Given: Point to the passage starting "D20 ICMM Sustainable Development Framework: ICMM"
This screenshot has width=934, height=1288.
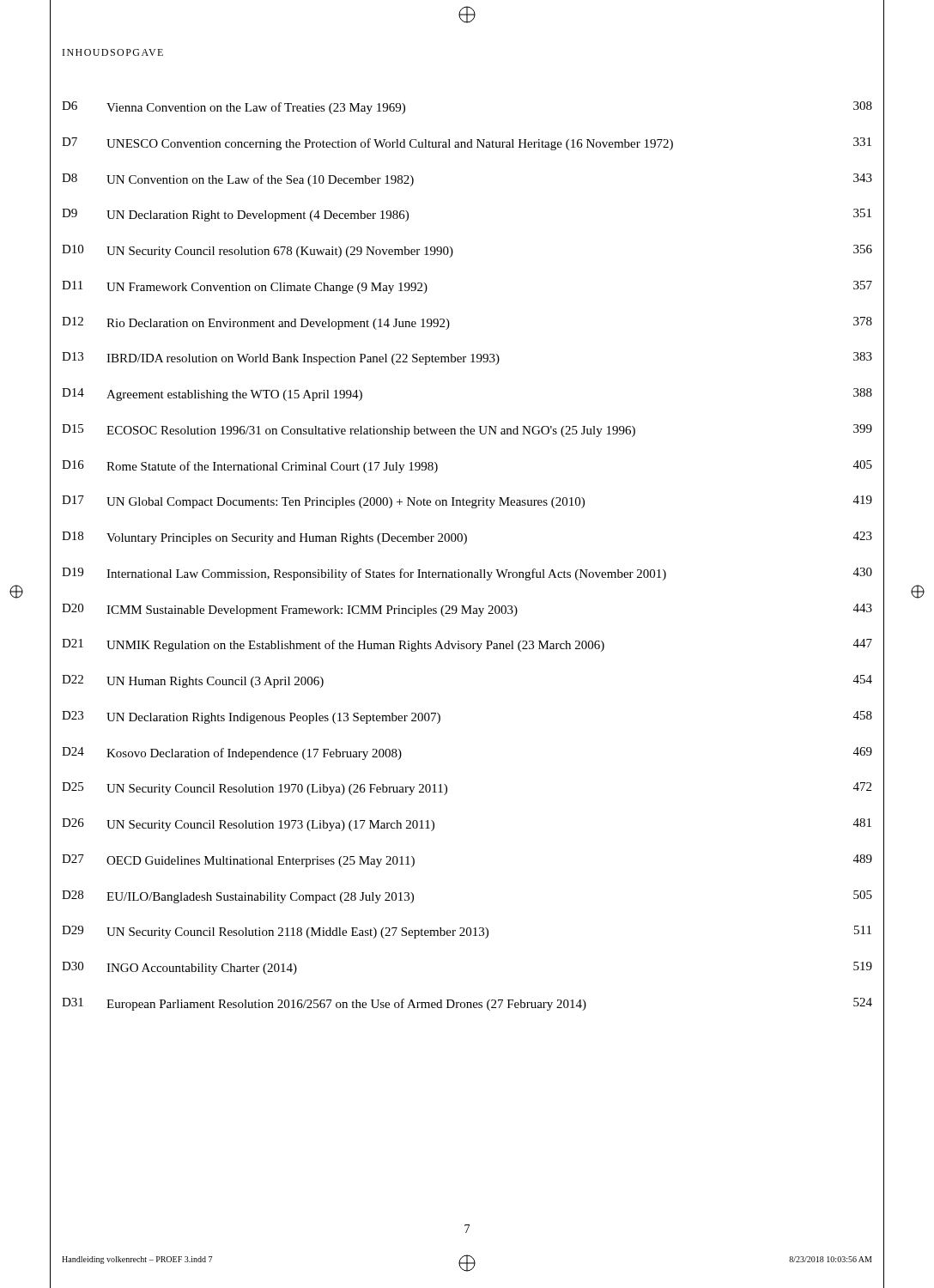Looking at the screenshot, I should click(467, 610).
